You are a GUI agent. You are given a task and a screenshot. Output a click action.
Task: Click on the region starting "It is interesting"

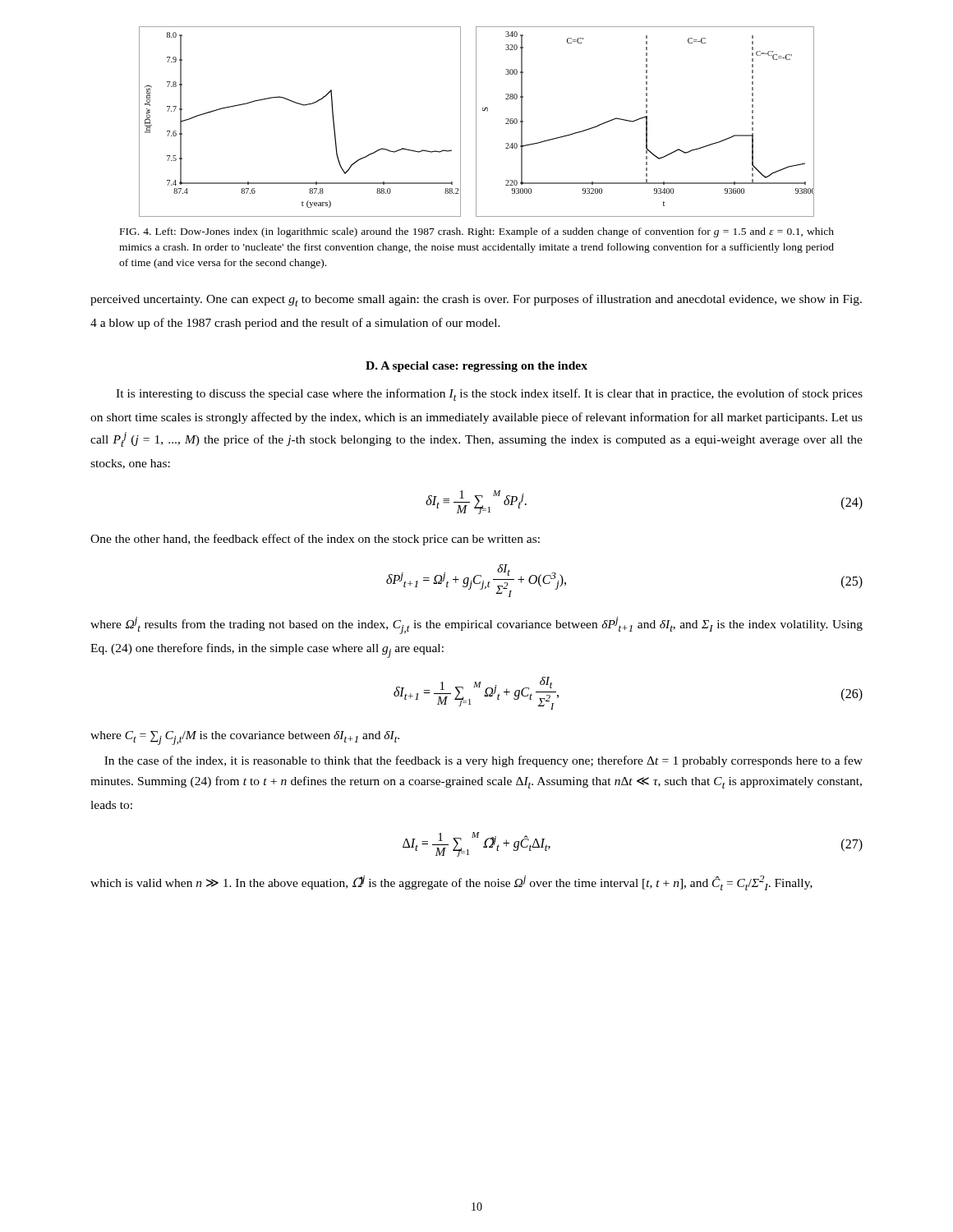coord(476,428)
